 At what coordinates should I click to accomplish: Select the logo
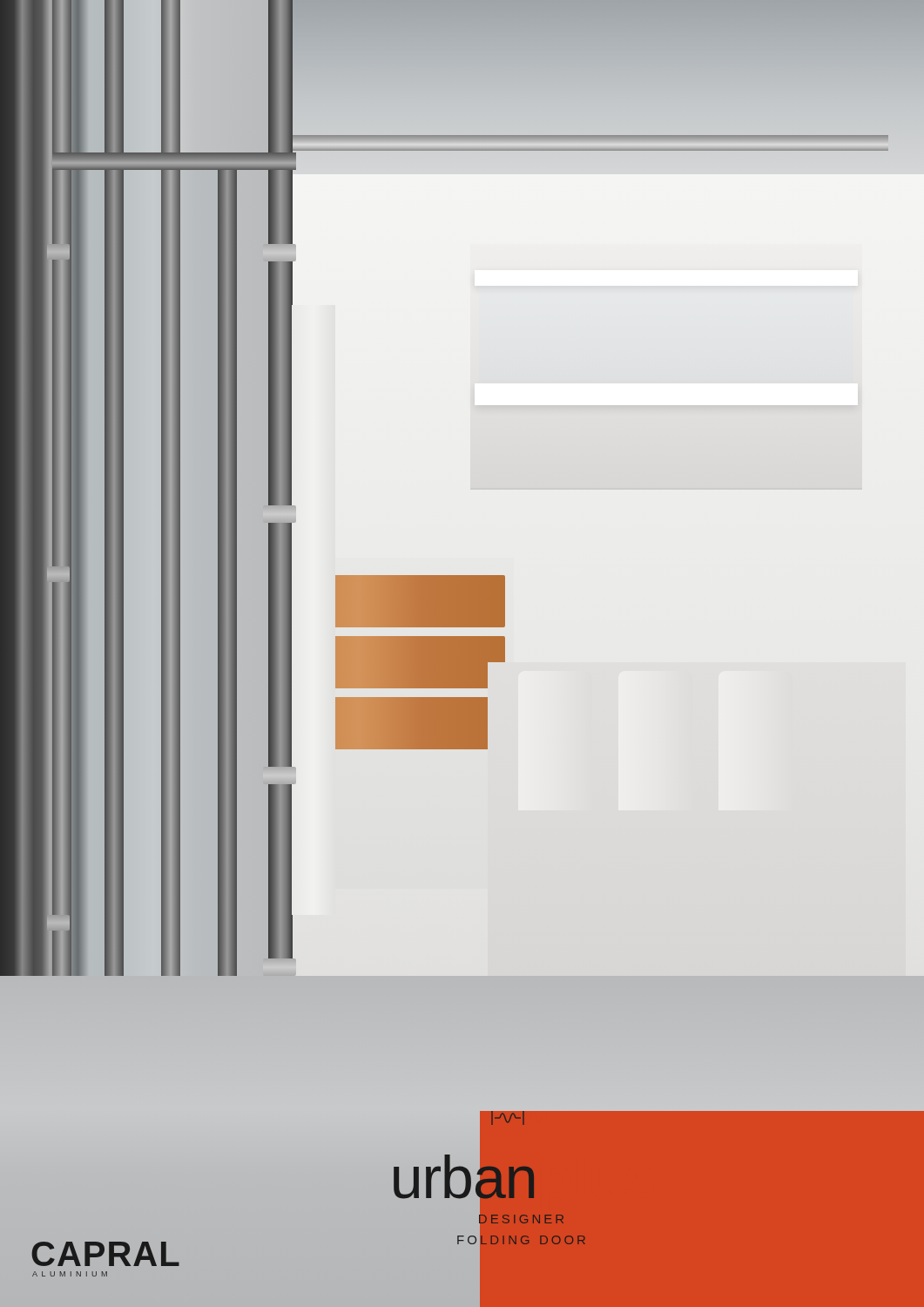[x=107, y=1257]
